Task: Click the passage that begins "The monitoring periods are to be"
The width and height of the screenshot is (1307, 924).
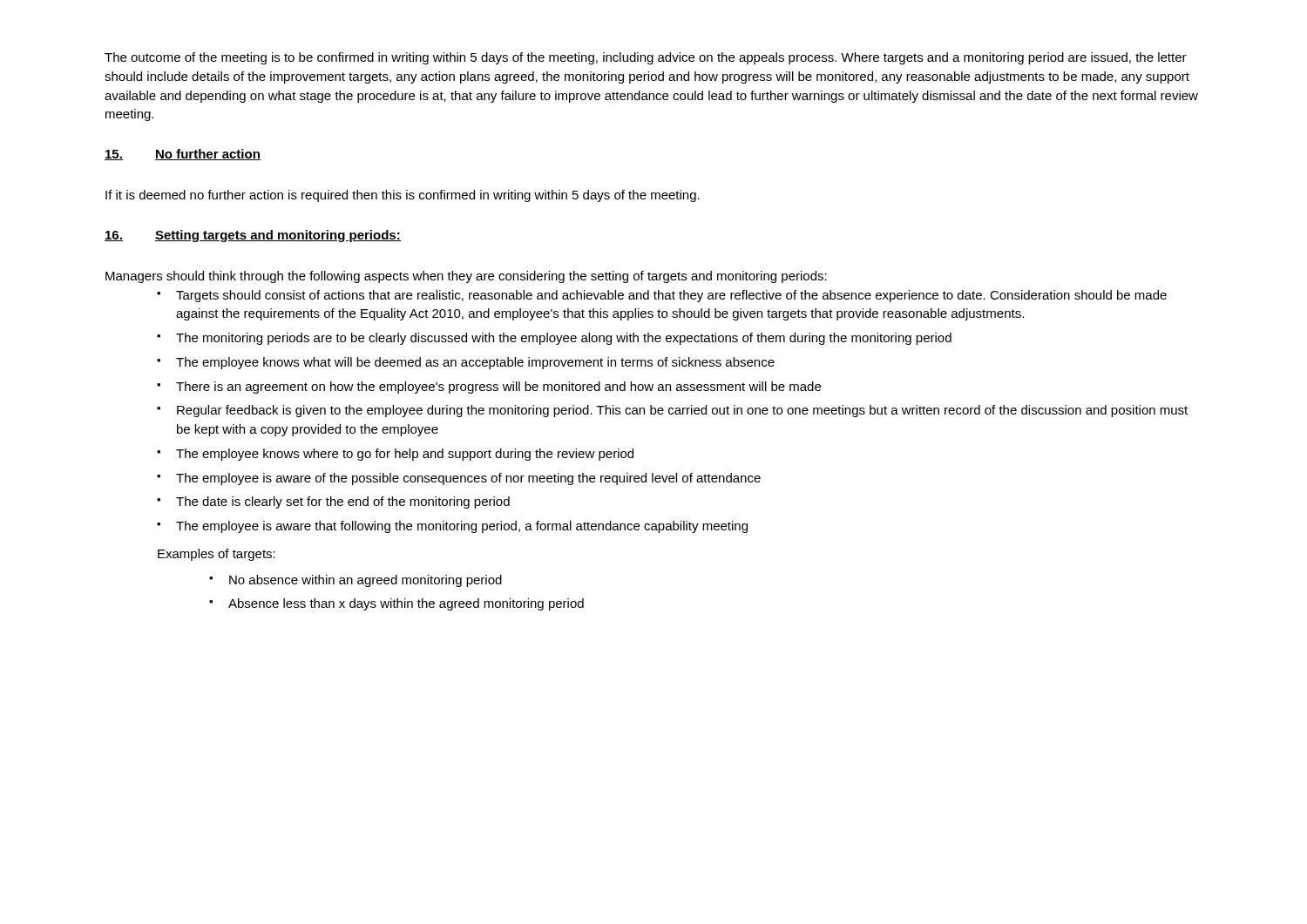Action: [x=564, y=337]
